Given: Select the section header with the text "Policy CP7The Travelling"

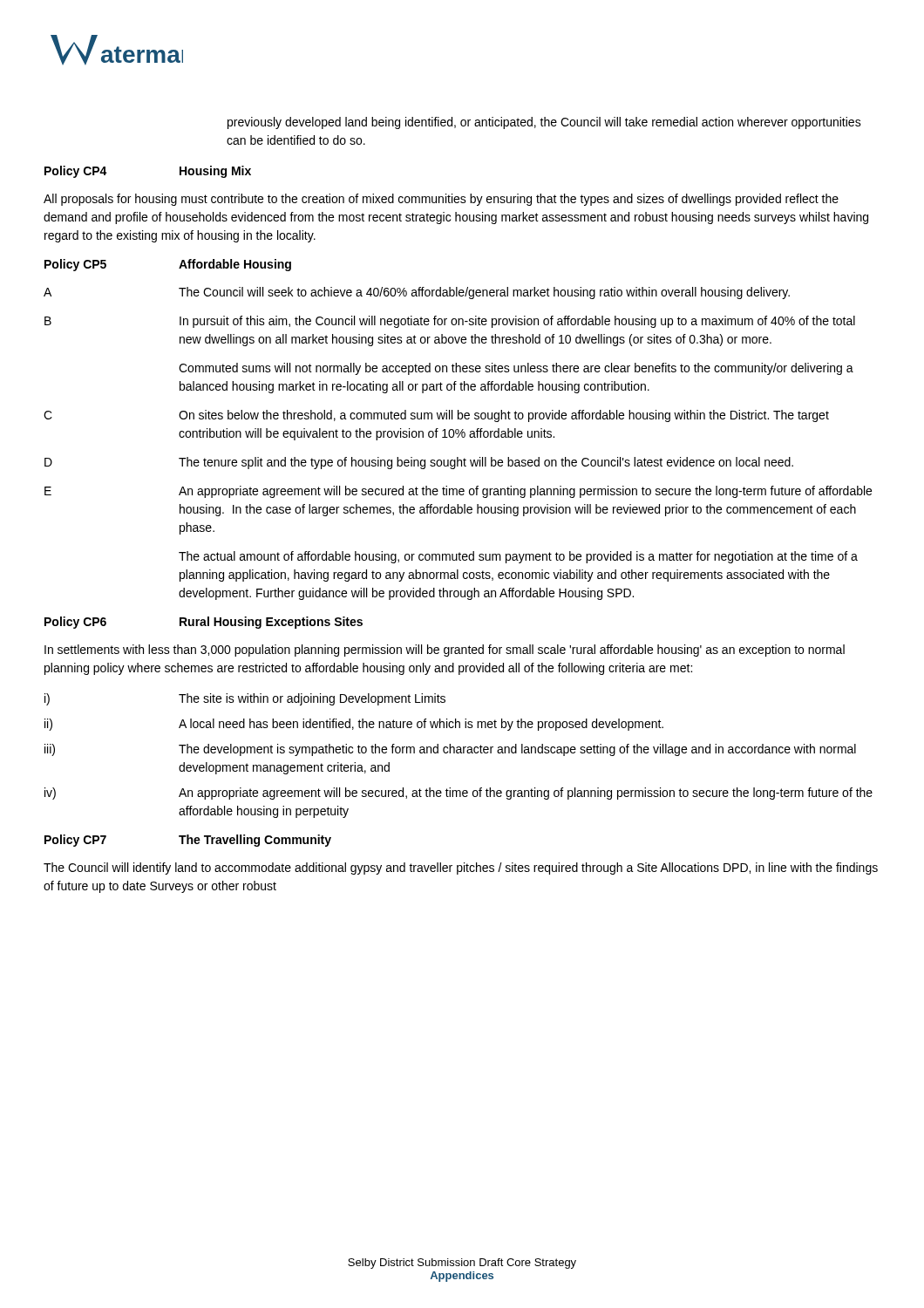Looking at the screenshot, I should point(187,840).
